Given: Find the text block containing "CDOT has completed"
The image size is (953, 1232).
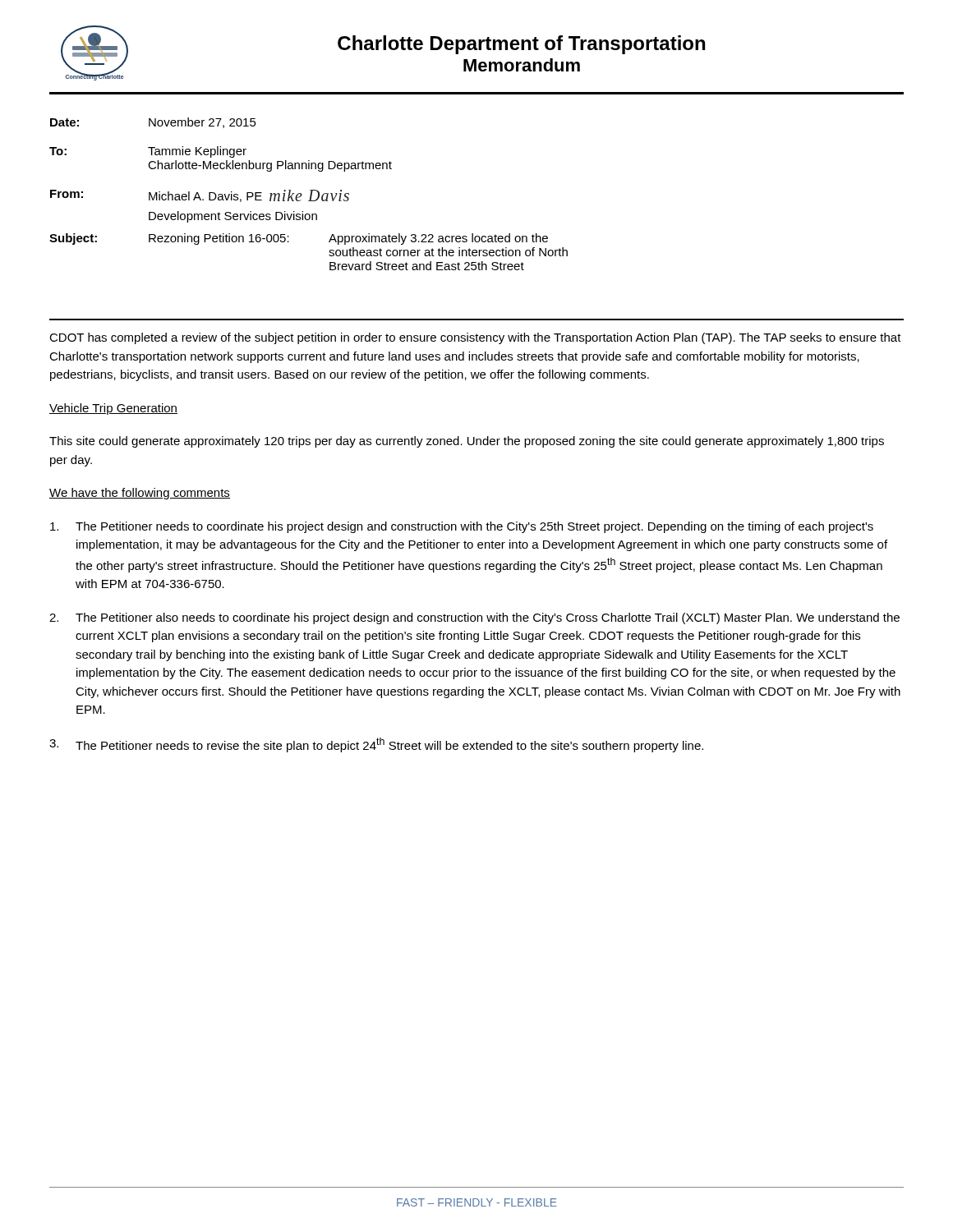Looking at the screenshot, I should [x=476, y=356].
